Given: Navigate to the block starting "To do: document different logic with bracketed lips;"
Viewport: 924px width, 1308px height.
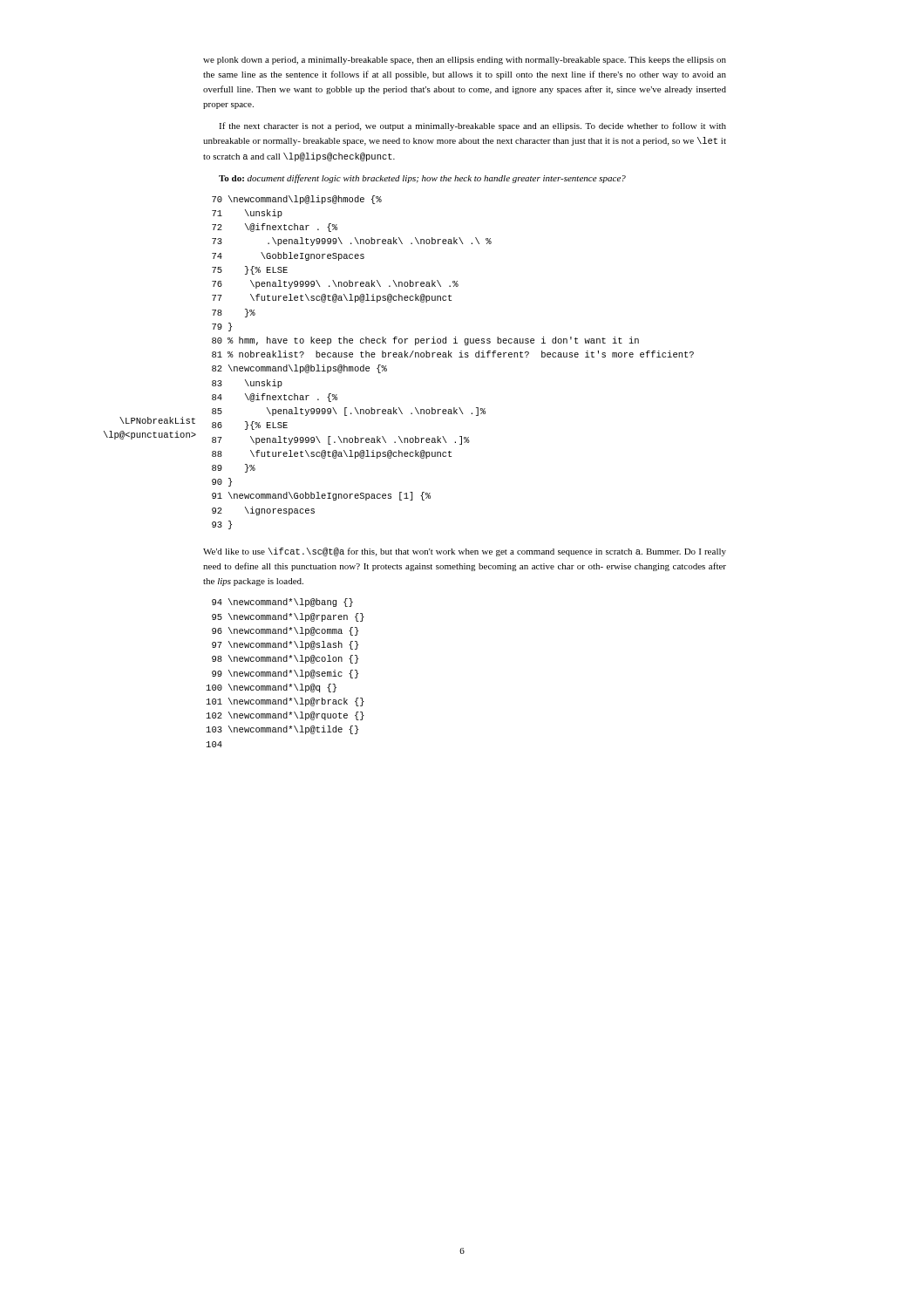Looking at the screenshot, I should 422,178.
